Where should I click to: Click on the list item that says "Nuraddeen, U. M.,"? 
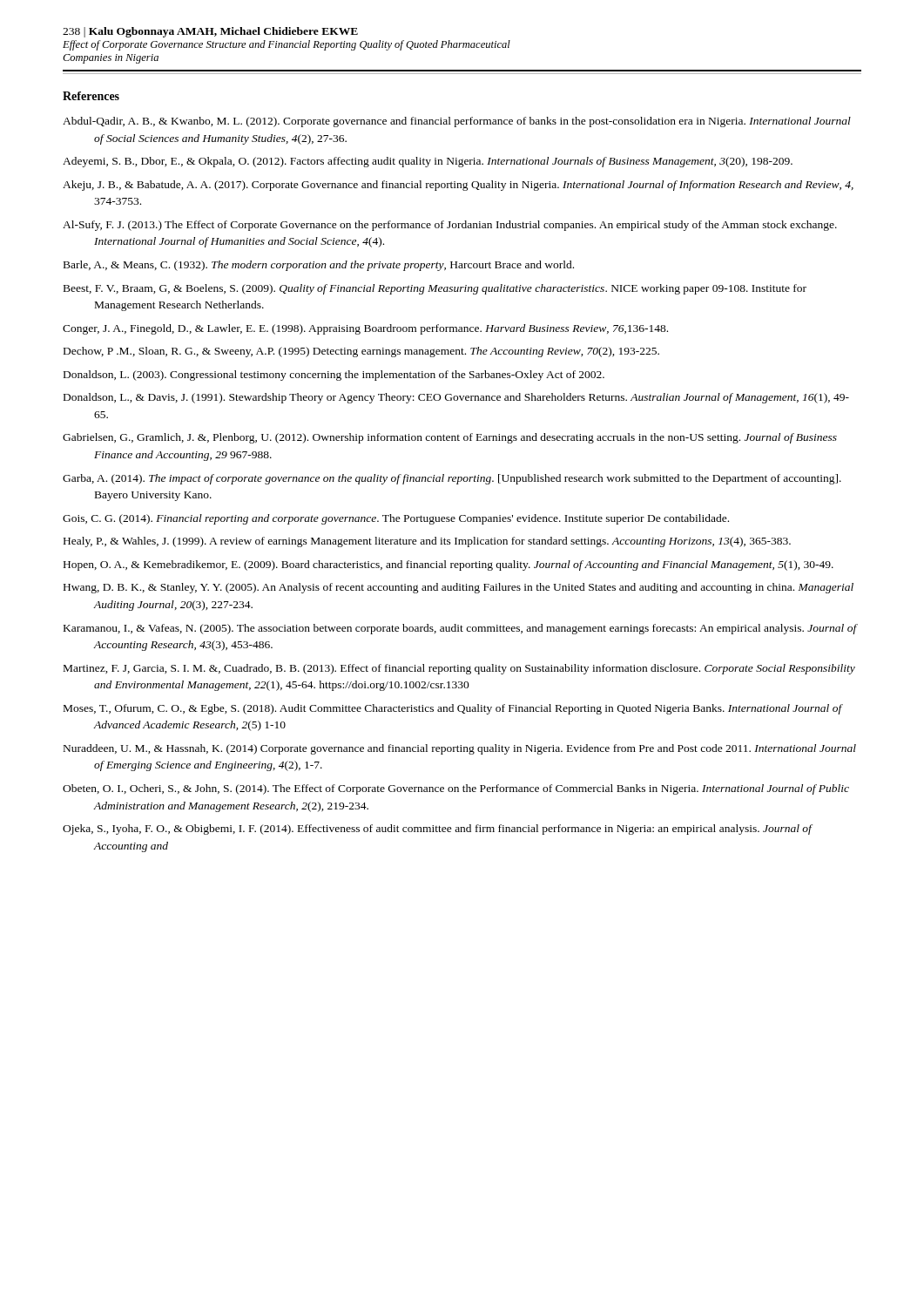[x=459, y=756]
